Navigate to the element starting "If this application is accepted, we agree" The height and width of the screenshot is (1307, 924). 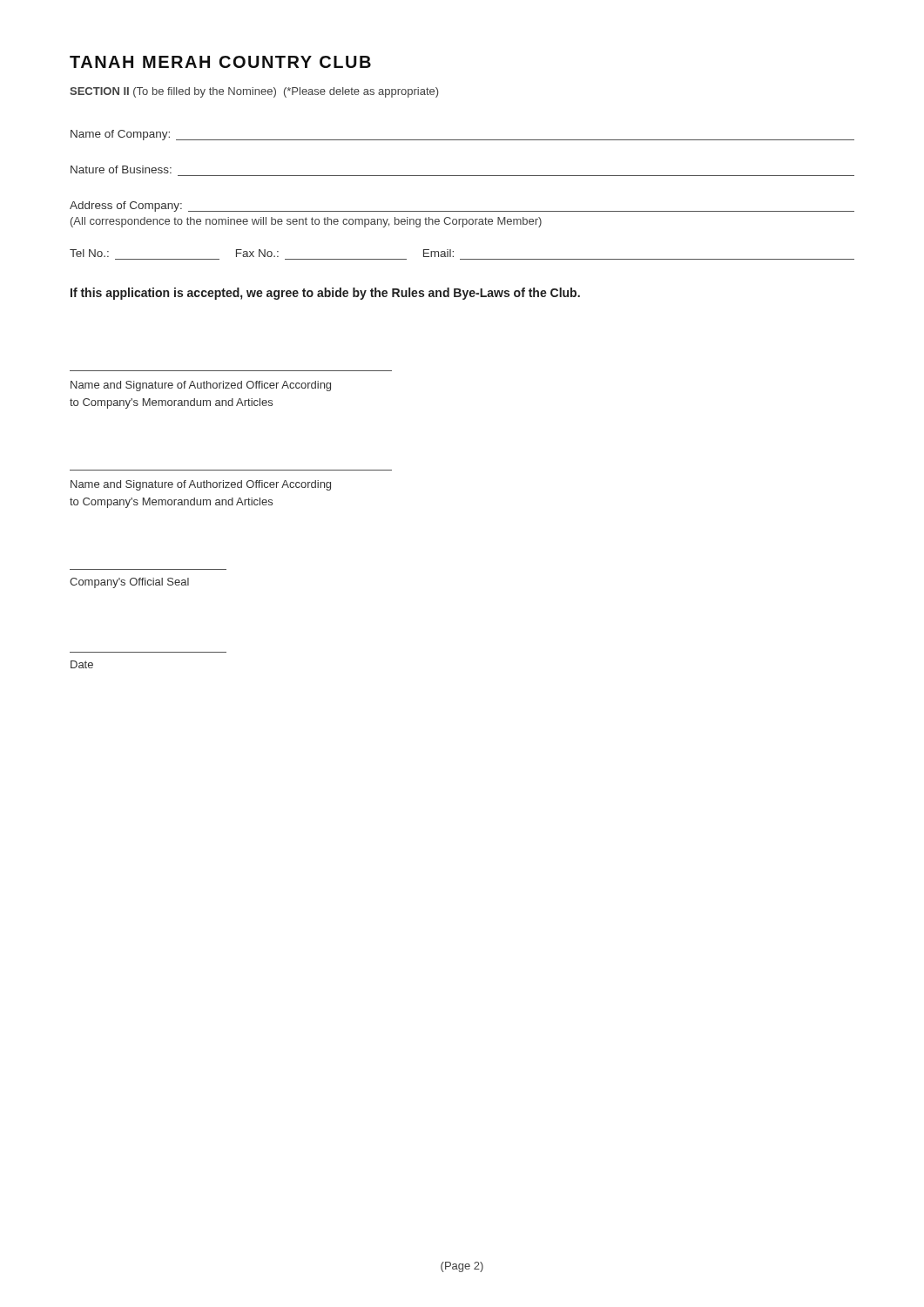(x=325, y=293)
